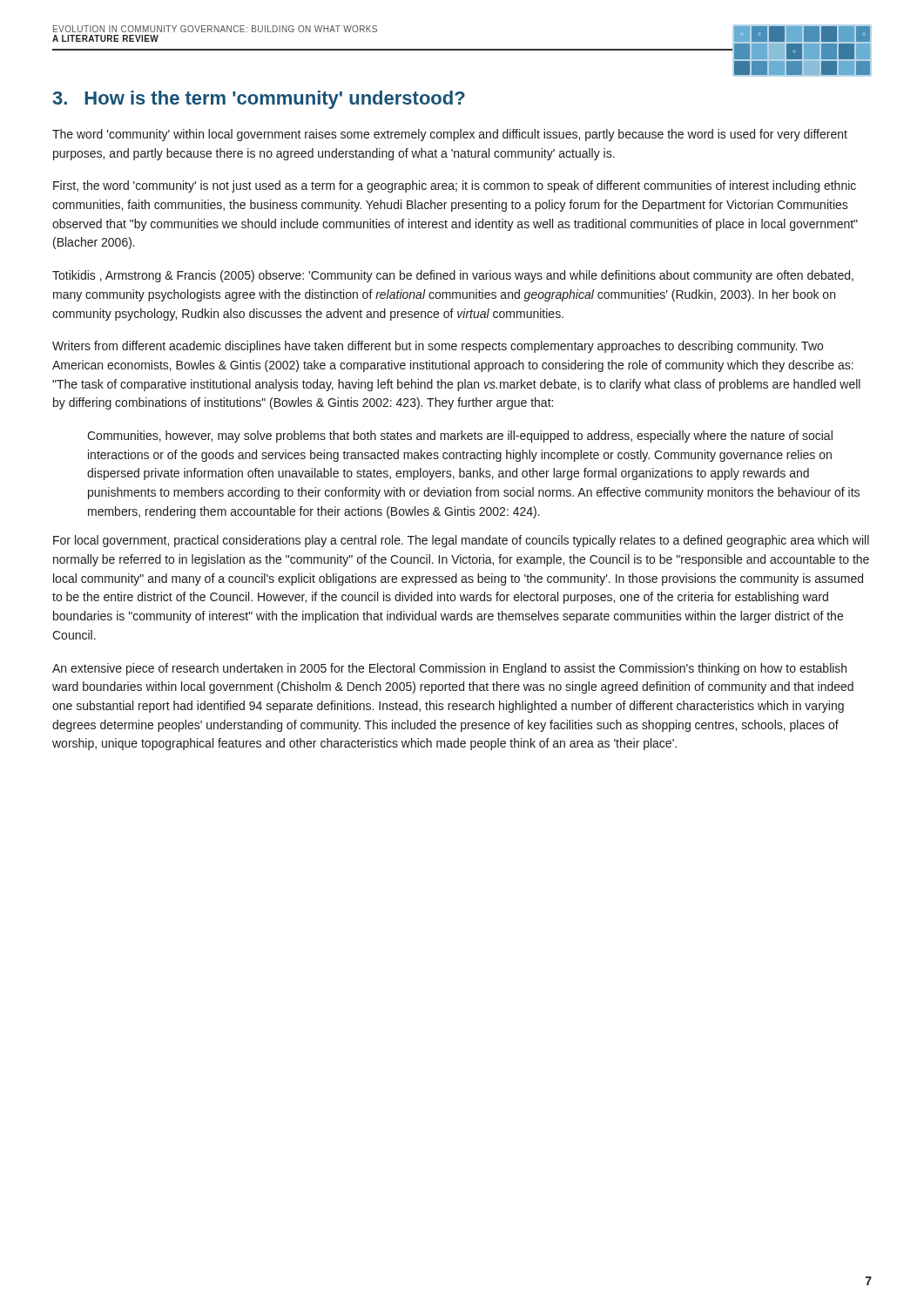The width and height of the screenshot is (924, 1307).
Task: Point to the passage starting "First, the word 'community'"
Action: click(x=462, y=215)
